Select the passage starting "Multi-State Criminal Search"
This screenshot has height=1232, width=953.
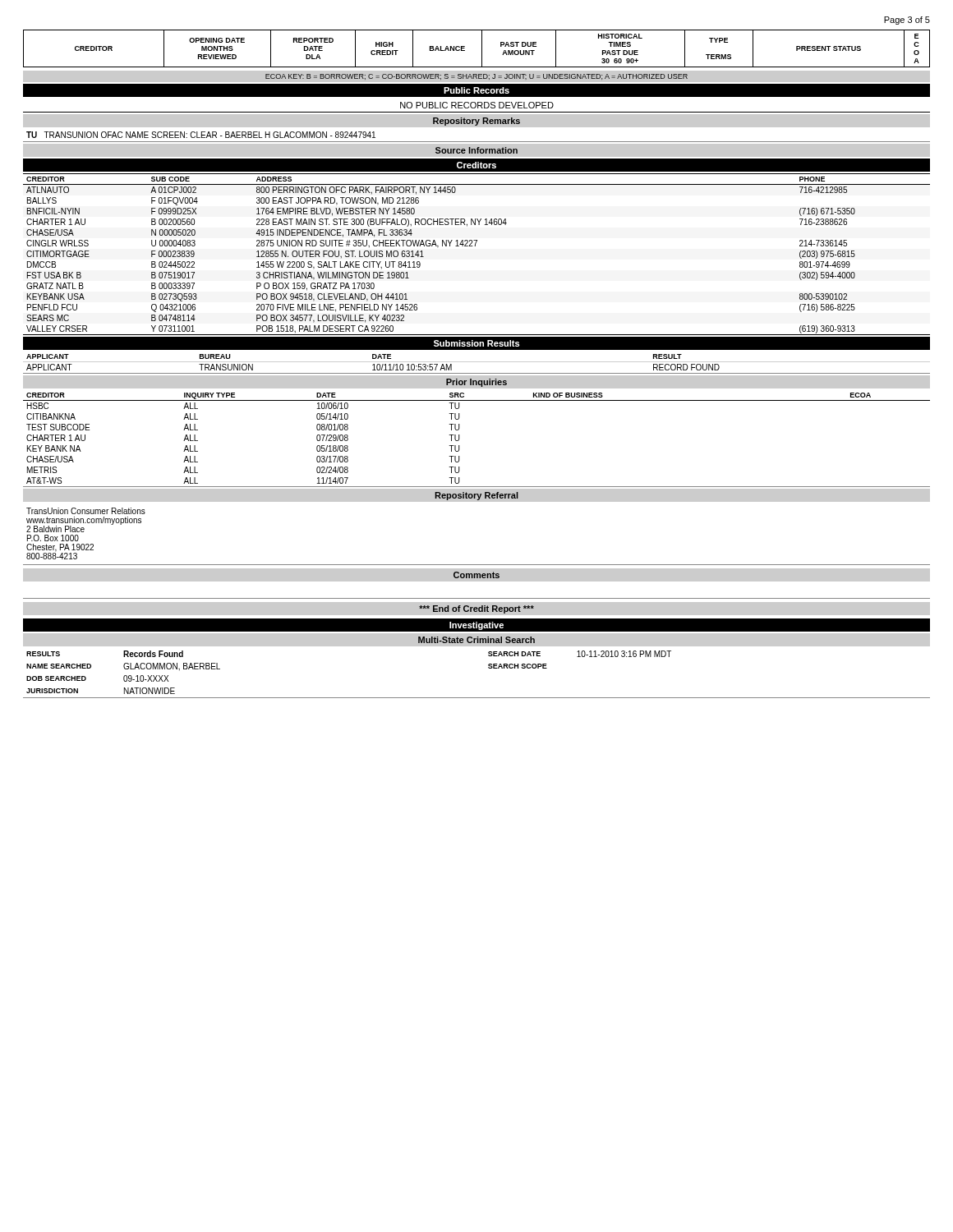[476, 640]
